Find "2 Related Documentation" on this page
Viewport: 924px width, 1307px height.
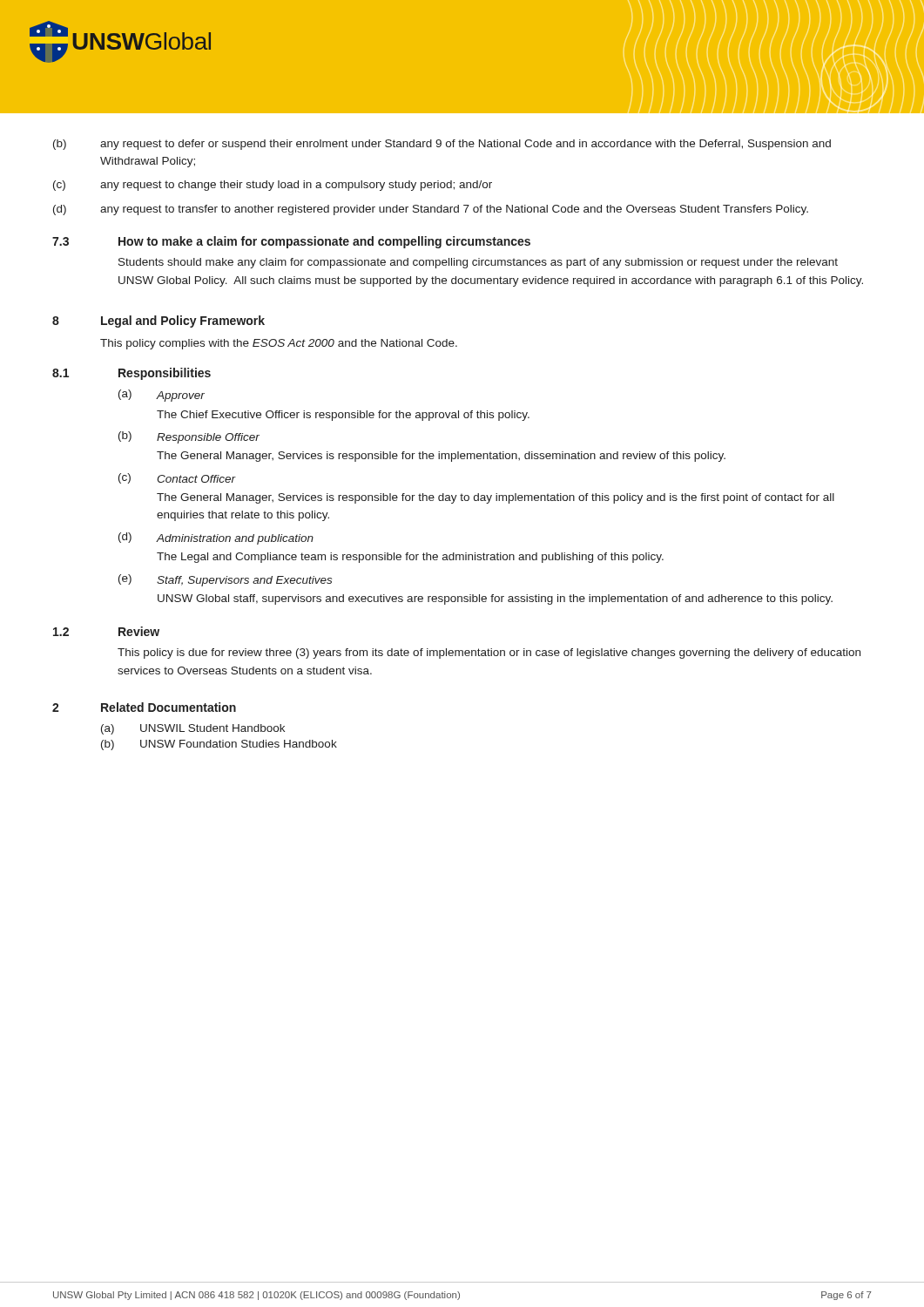click(144, 707)
